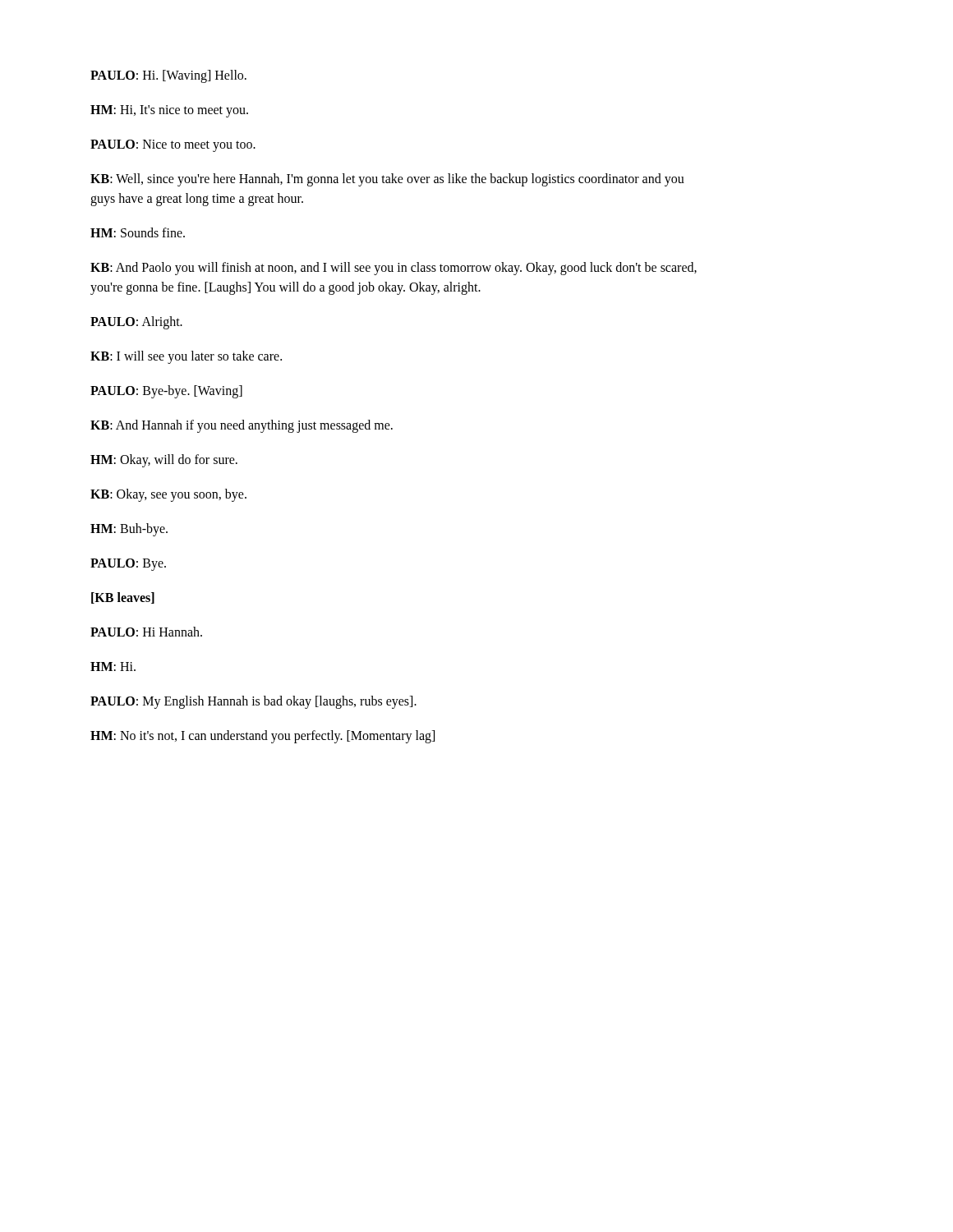Click on the text block with the text "HM: No it's"
Screen dimensions: 1232x953
click(x=263, y=736)
